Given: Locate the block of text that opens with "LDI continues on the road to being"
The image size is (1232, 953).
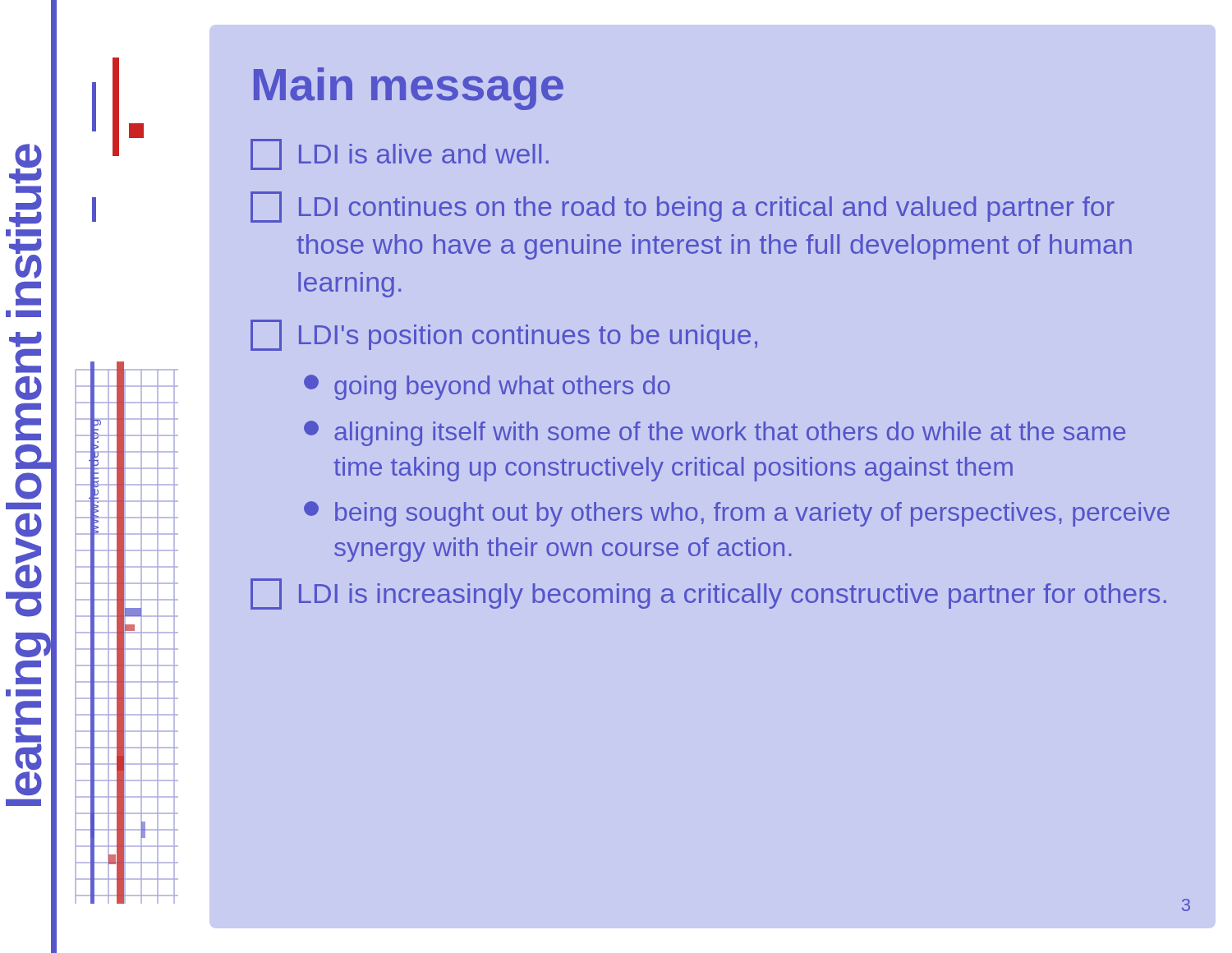Looking at the screenshot, I should (x=712, y=245).
